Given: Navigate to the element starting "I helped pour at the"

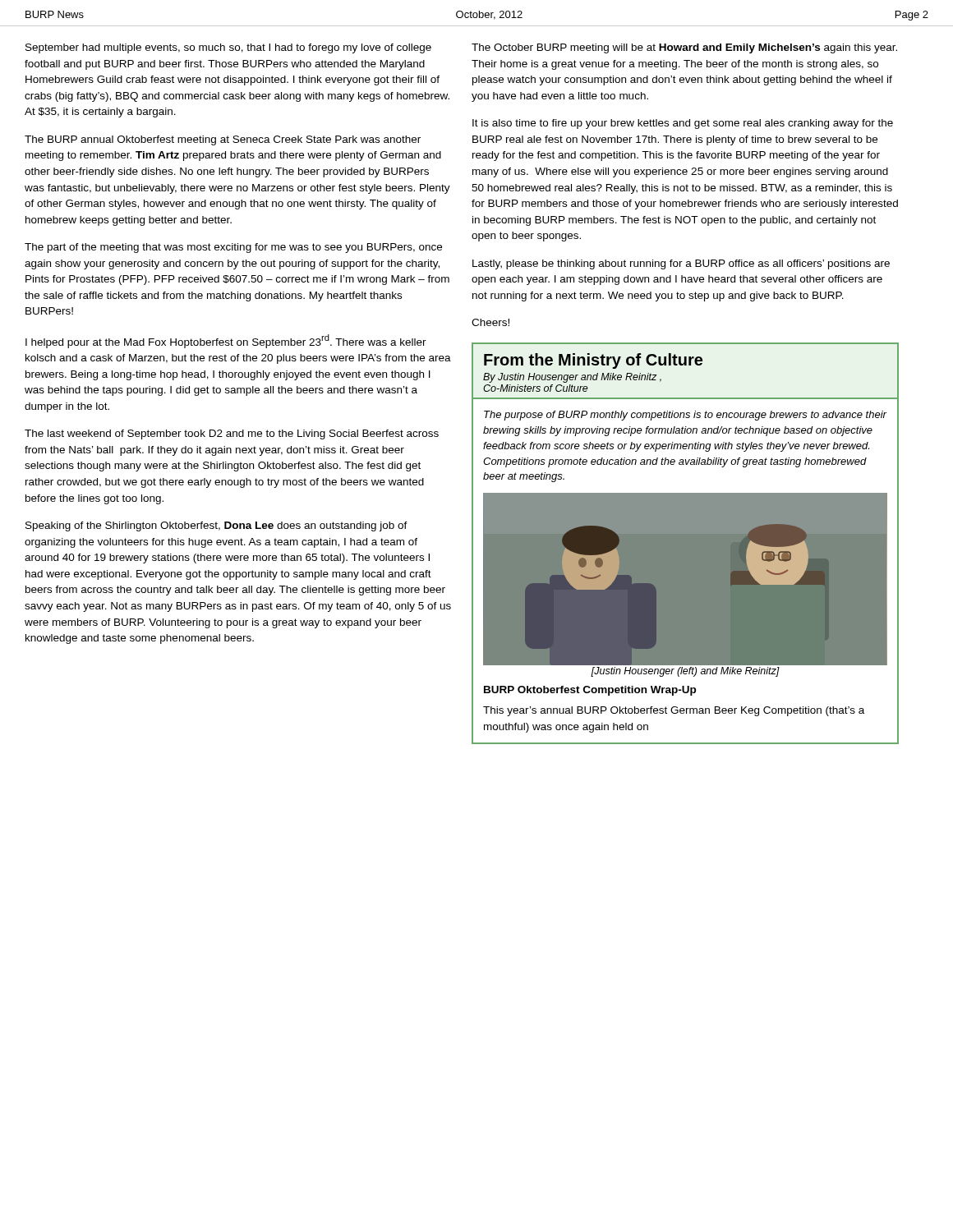Looking at the screenshot, I should pos(238,372).
